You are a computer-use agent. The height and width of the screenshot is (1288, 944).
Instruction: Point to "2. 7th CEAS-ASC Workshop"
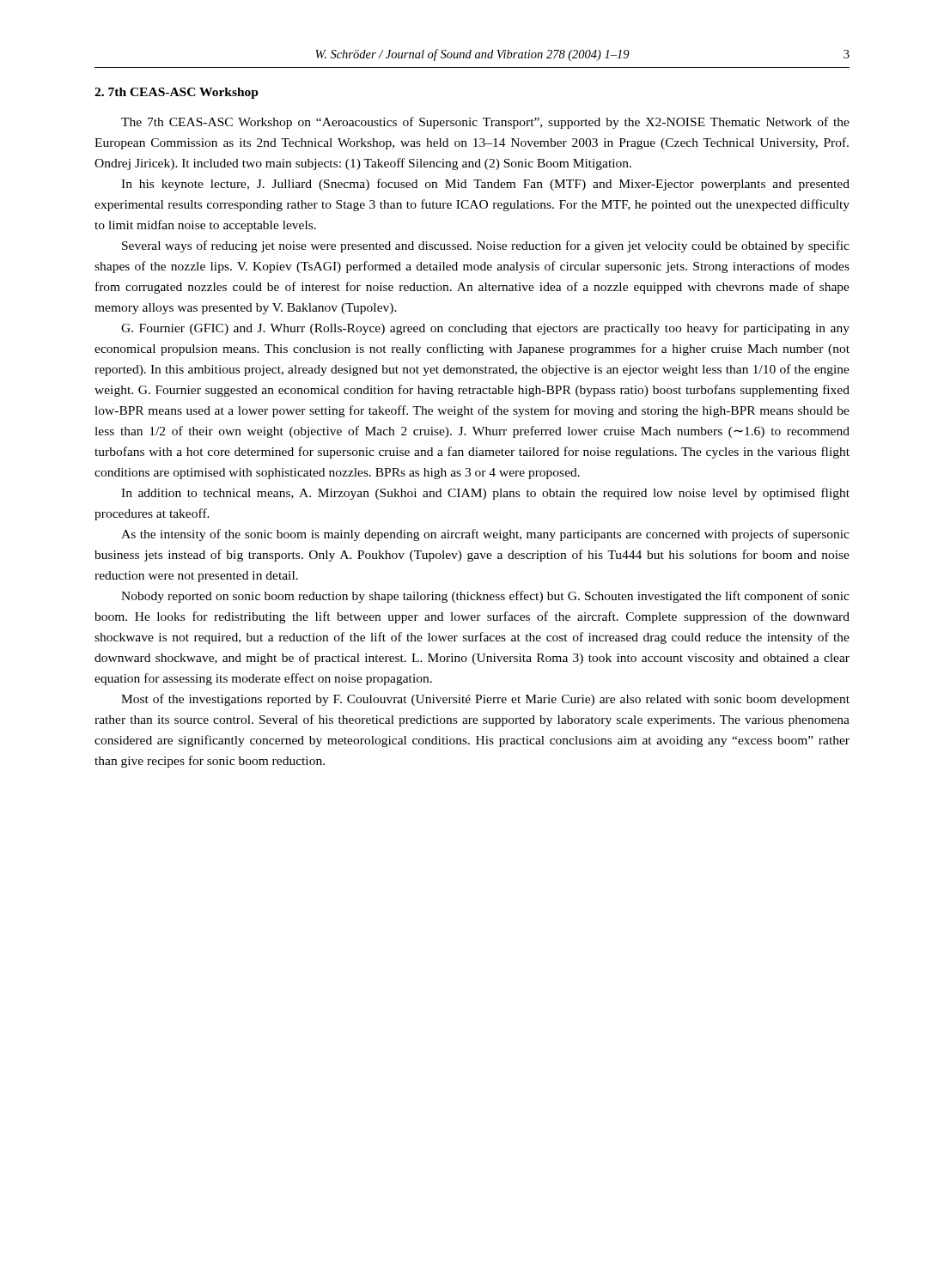click(x=176, y=91)
